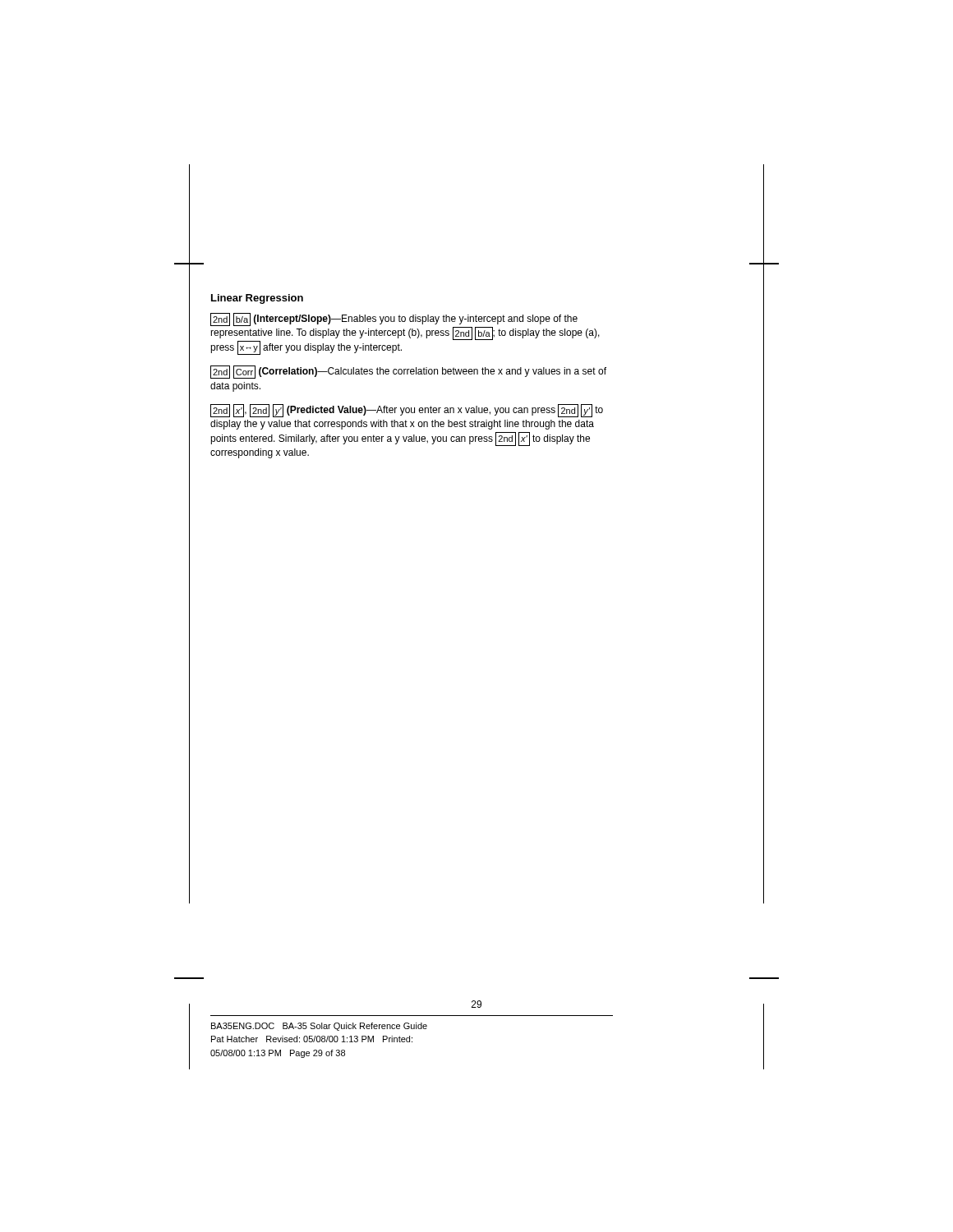Locate the text block that reads "2nd b/a (Intercept/Slope)—Enables you to display the y-intercept"

pos(405,334)
